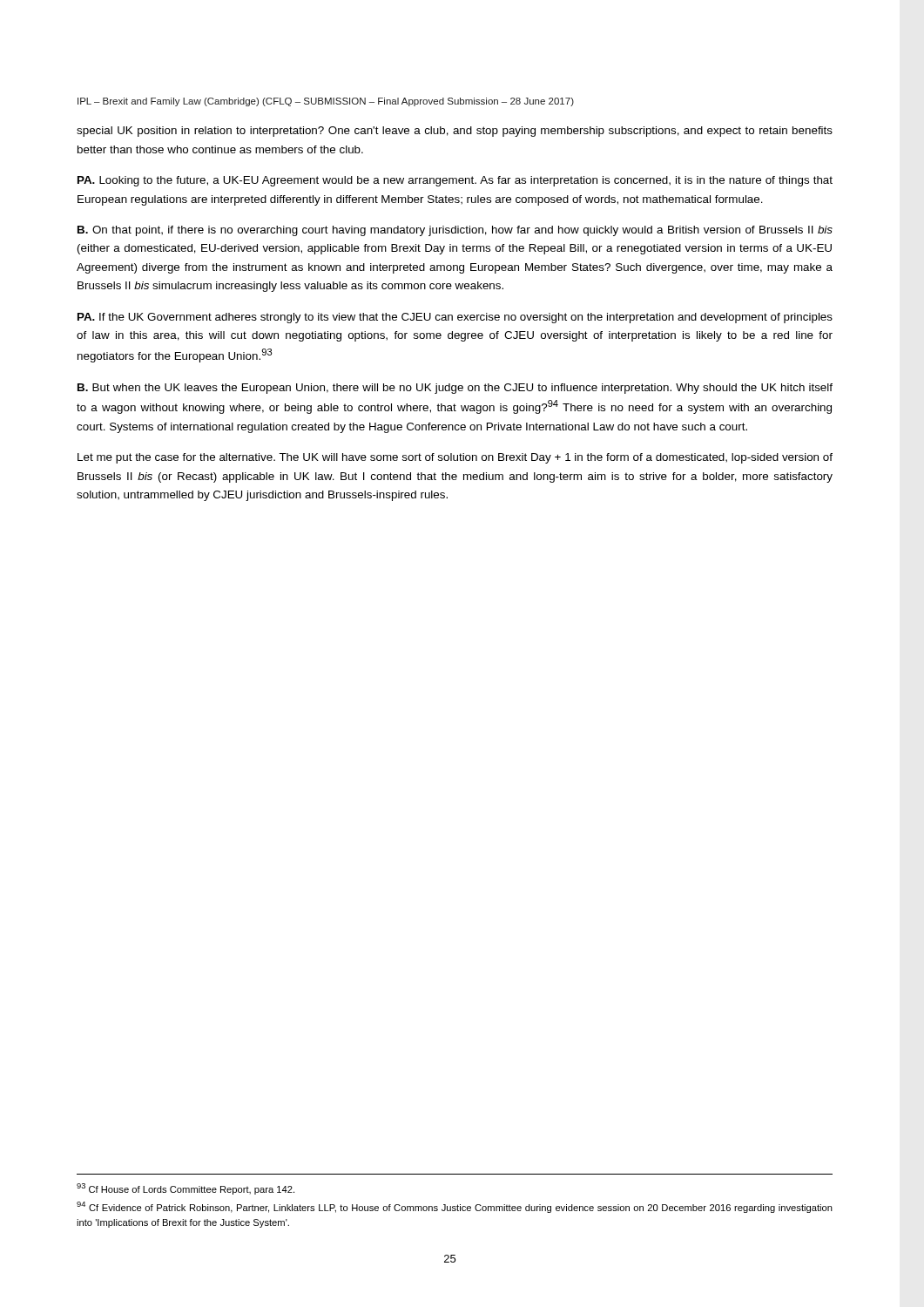Image resolution: width=924 pixels, height=1307 pixels.
Task: Select the text block with the text "special UK position in relation"
Action: pos(455,140)
